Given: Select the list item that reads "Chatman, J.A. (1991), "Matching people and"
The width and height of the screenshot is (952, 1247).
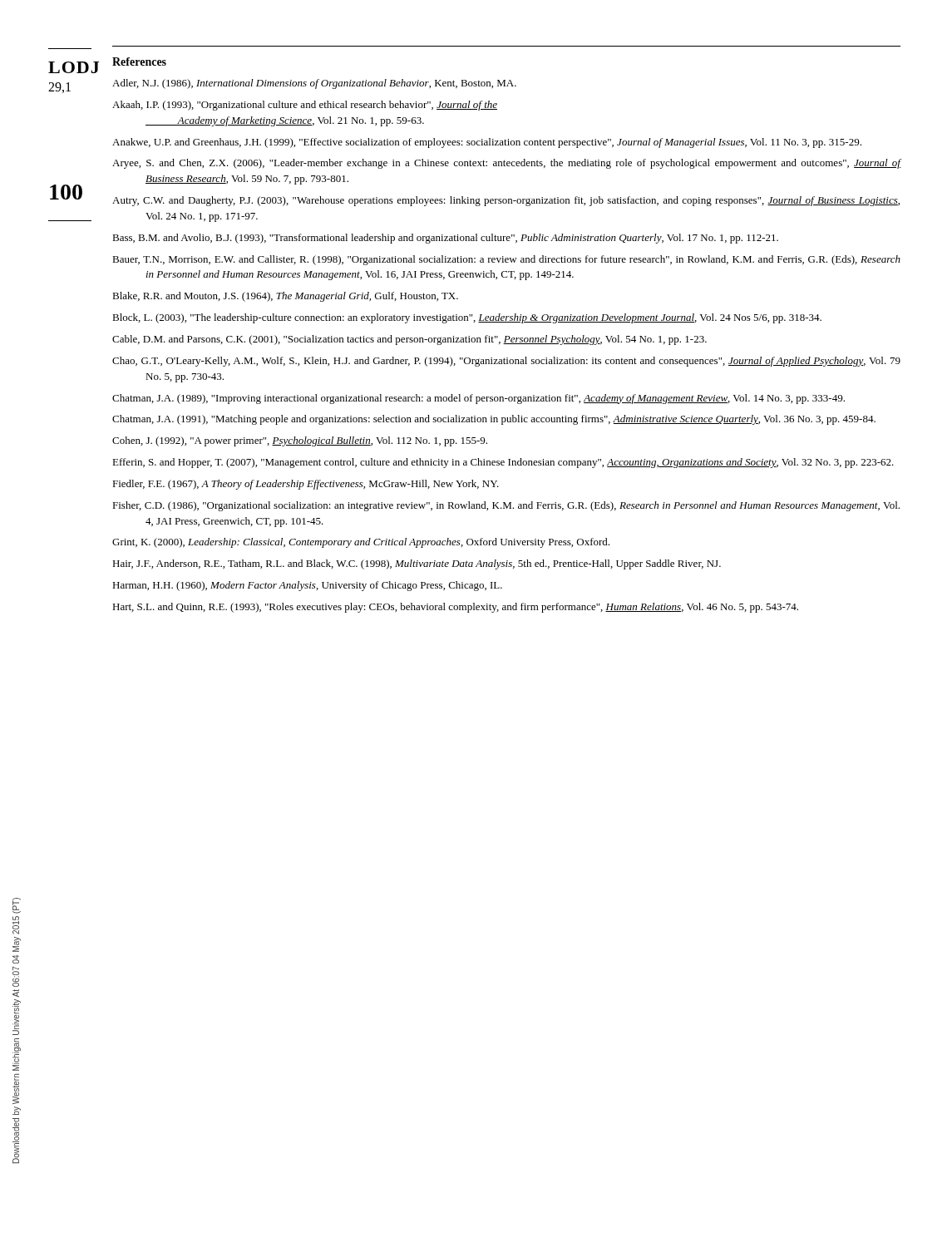Looking at the screenshot, I should 494,419.
